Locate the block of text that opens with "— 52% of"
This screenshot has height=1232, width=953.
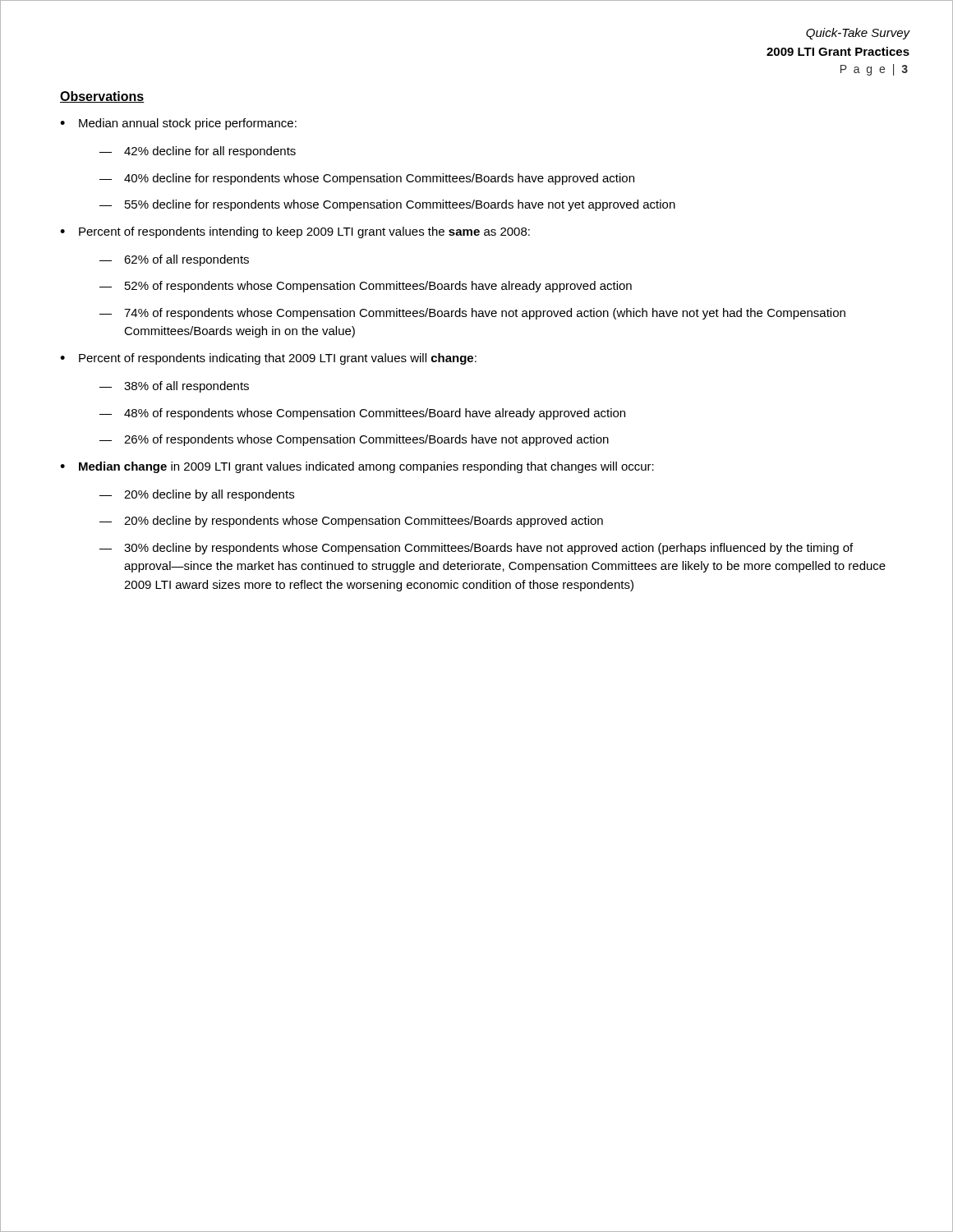366,286
